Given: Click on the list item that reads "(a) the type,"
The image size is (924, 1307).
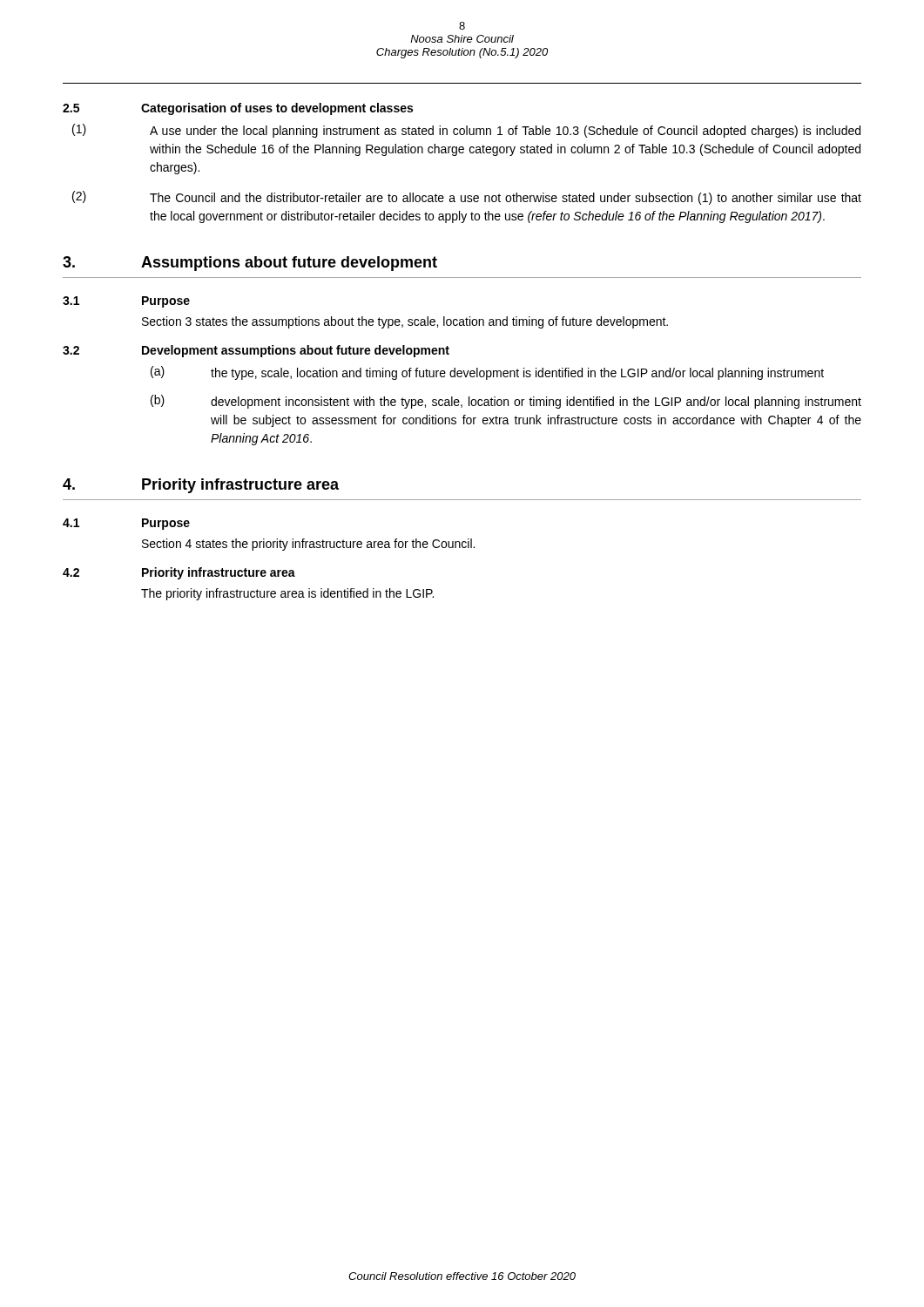Looking at the screenshot, I should pos(501,373).
